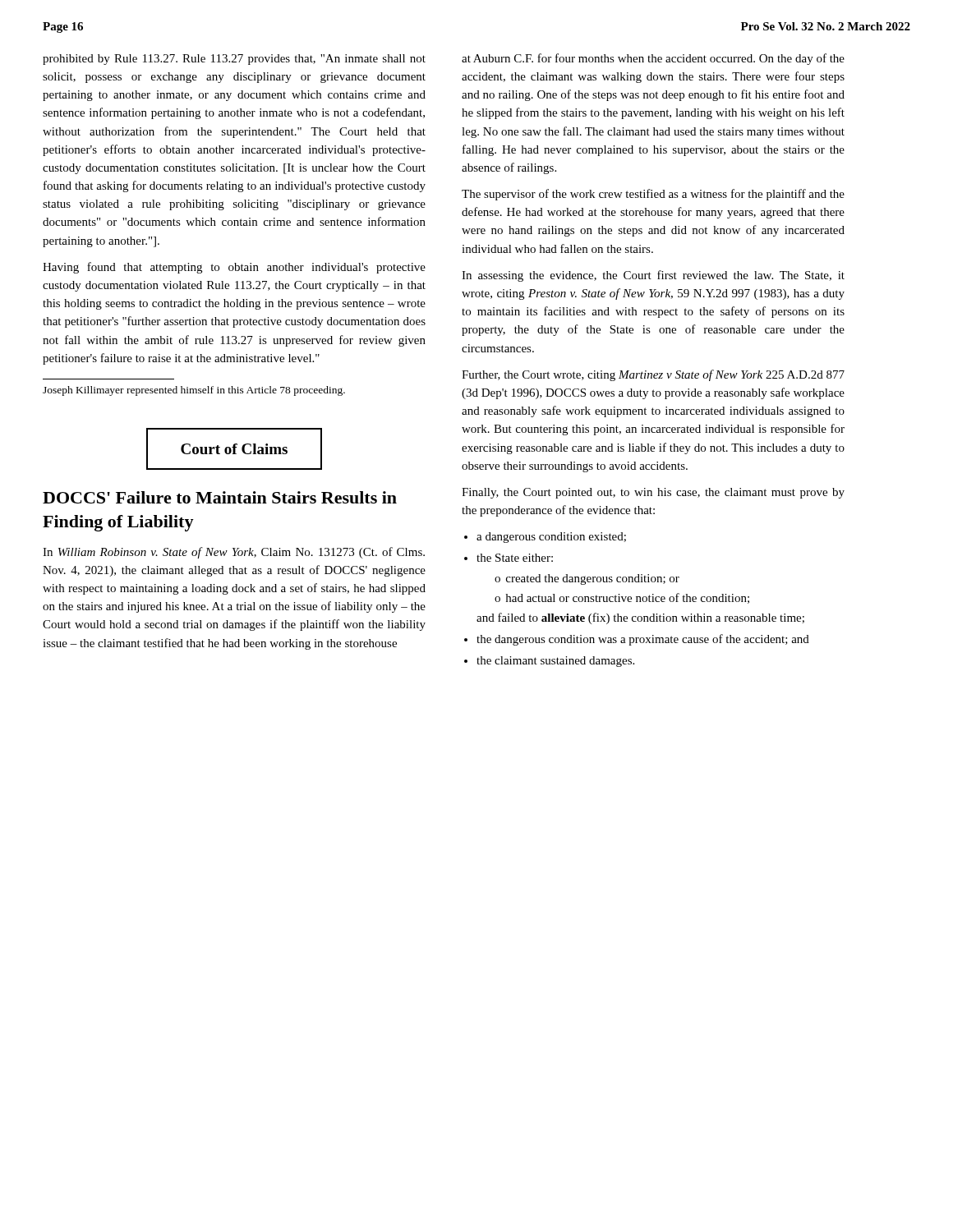Point to the text starting "the dangerous condition was a proximate"
The width and height of the screenshot is (953, 1232).
[661, 639]
